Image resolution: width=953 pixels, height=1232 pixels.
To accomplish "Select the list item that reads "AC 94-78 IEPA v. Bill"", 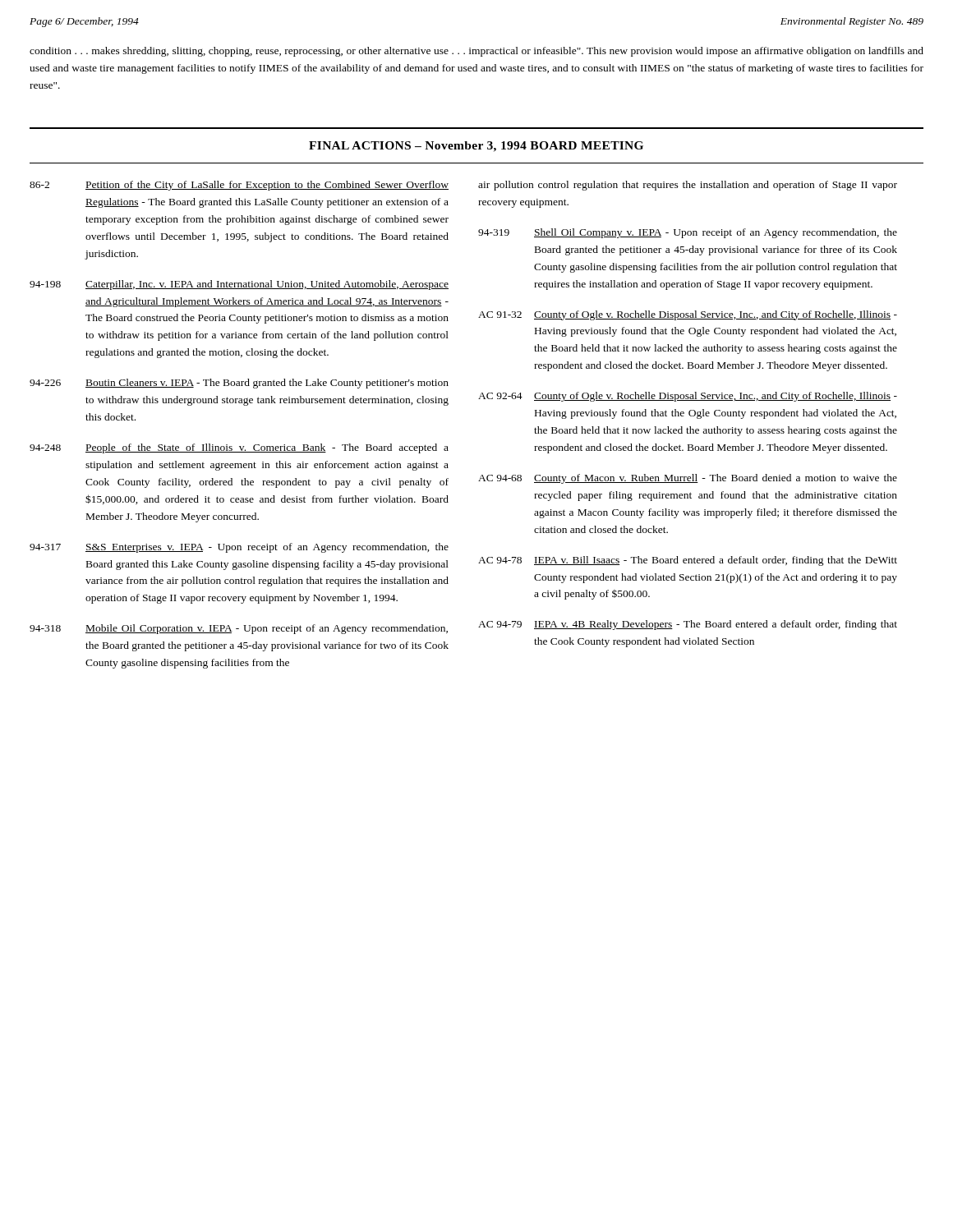I will point(688,577).
